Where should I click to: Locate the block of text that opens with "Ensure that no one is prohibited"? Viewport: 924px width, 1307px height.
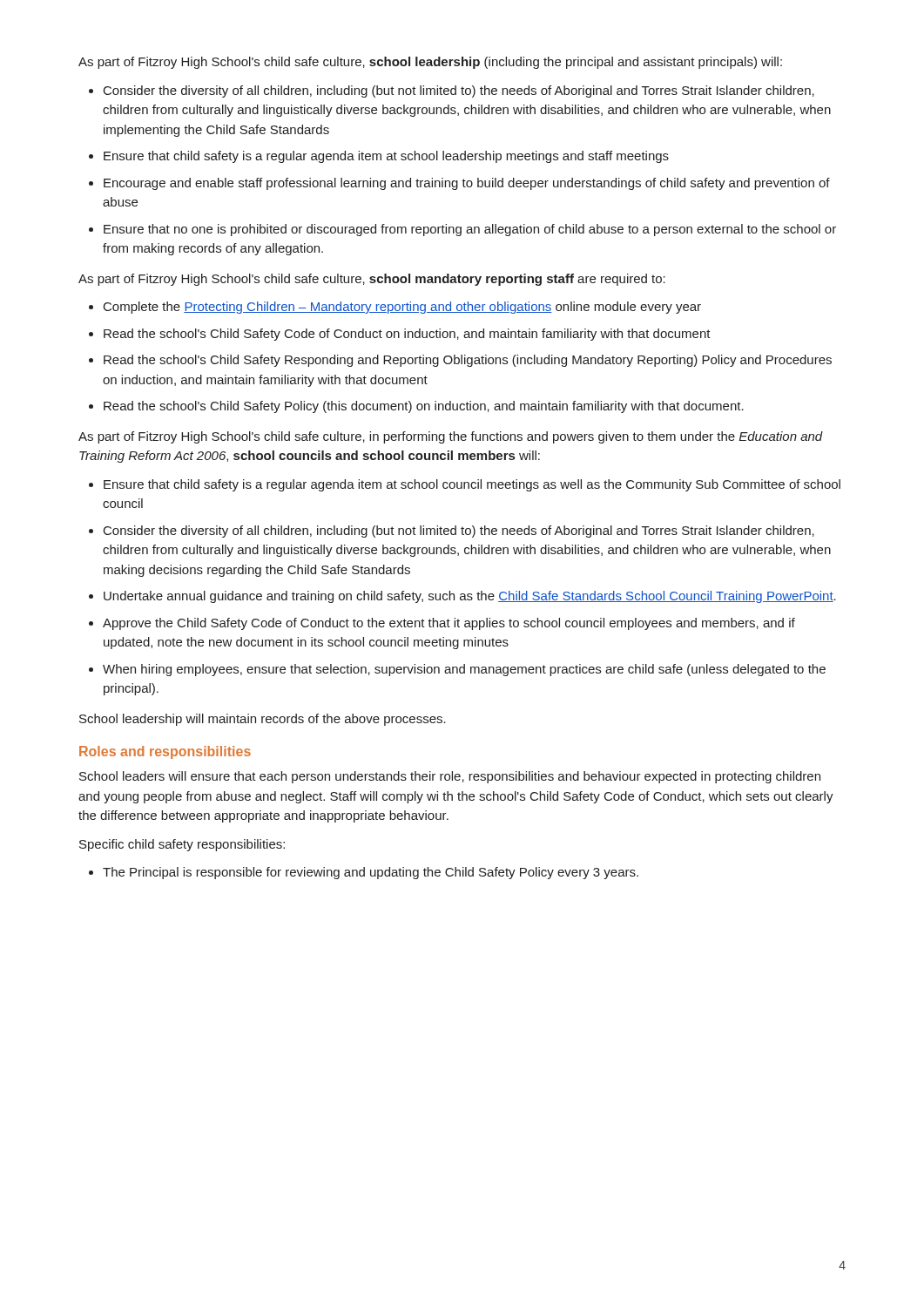point(469,238)
